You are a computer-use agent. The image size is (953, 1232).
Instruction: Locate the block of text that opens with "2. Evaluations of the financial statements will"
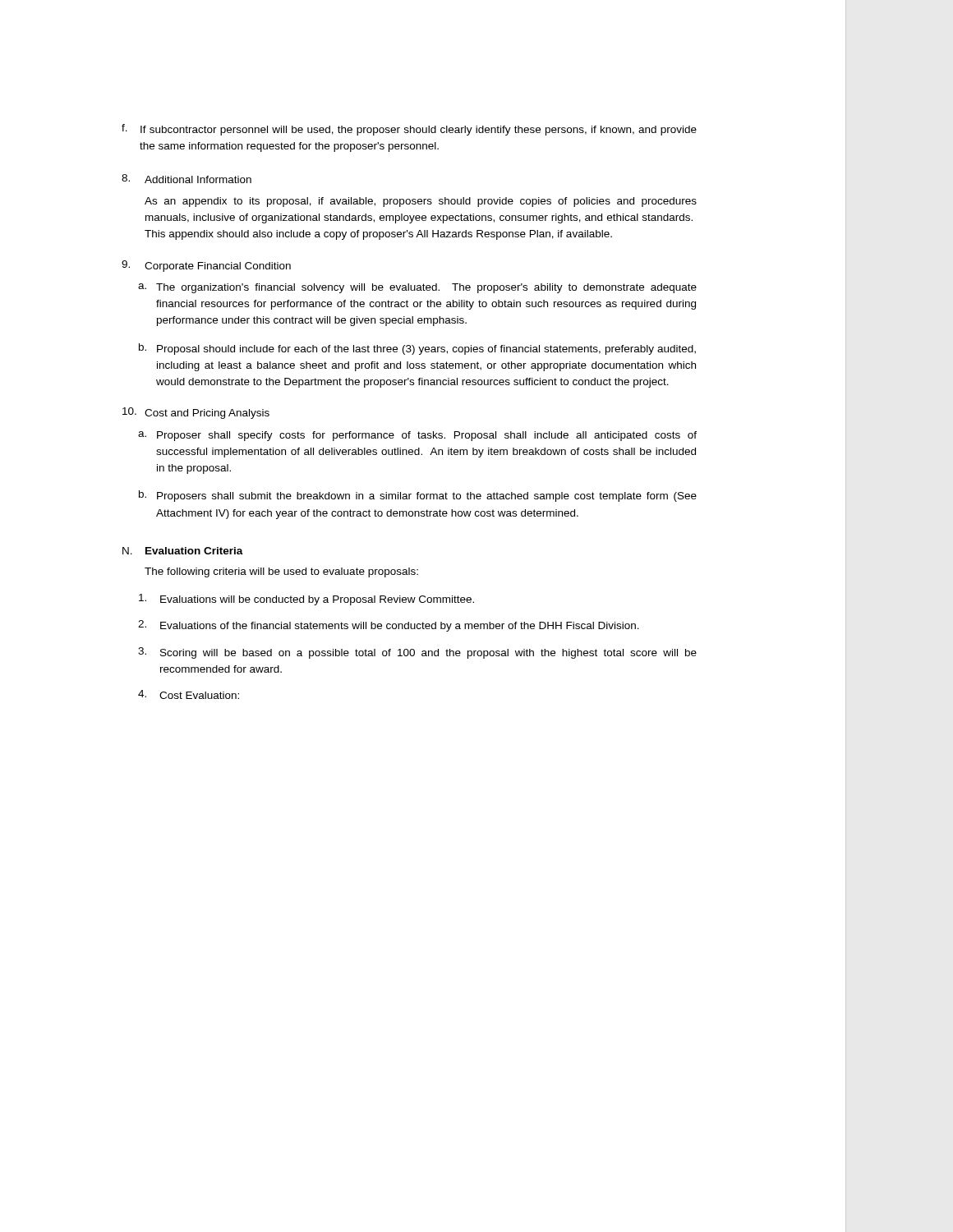point(417,626)
